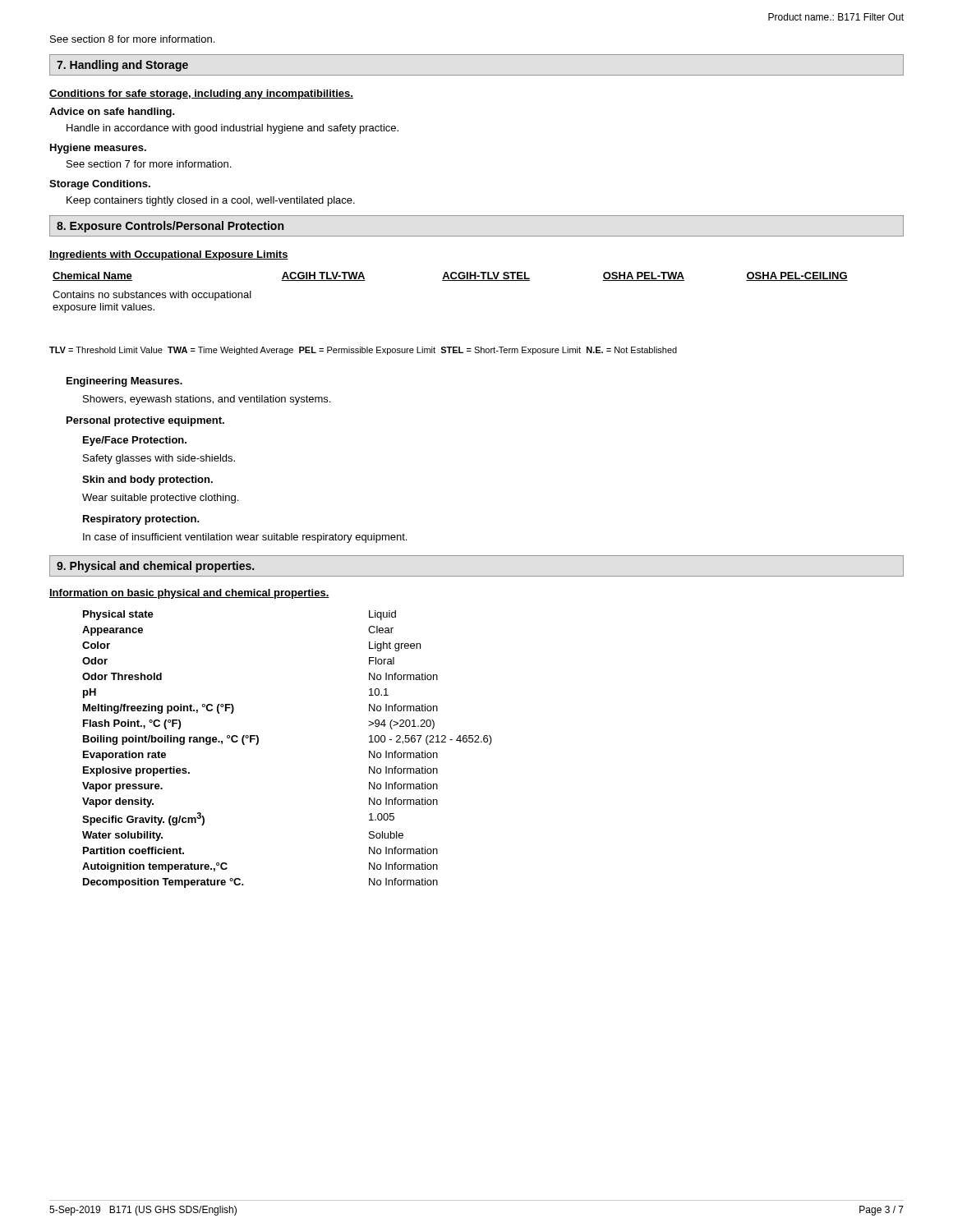
Task: Locate the text block starting "Safety glasses with side-shields."
Action: 159,458
